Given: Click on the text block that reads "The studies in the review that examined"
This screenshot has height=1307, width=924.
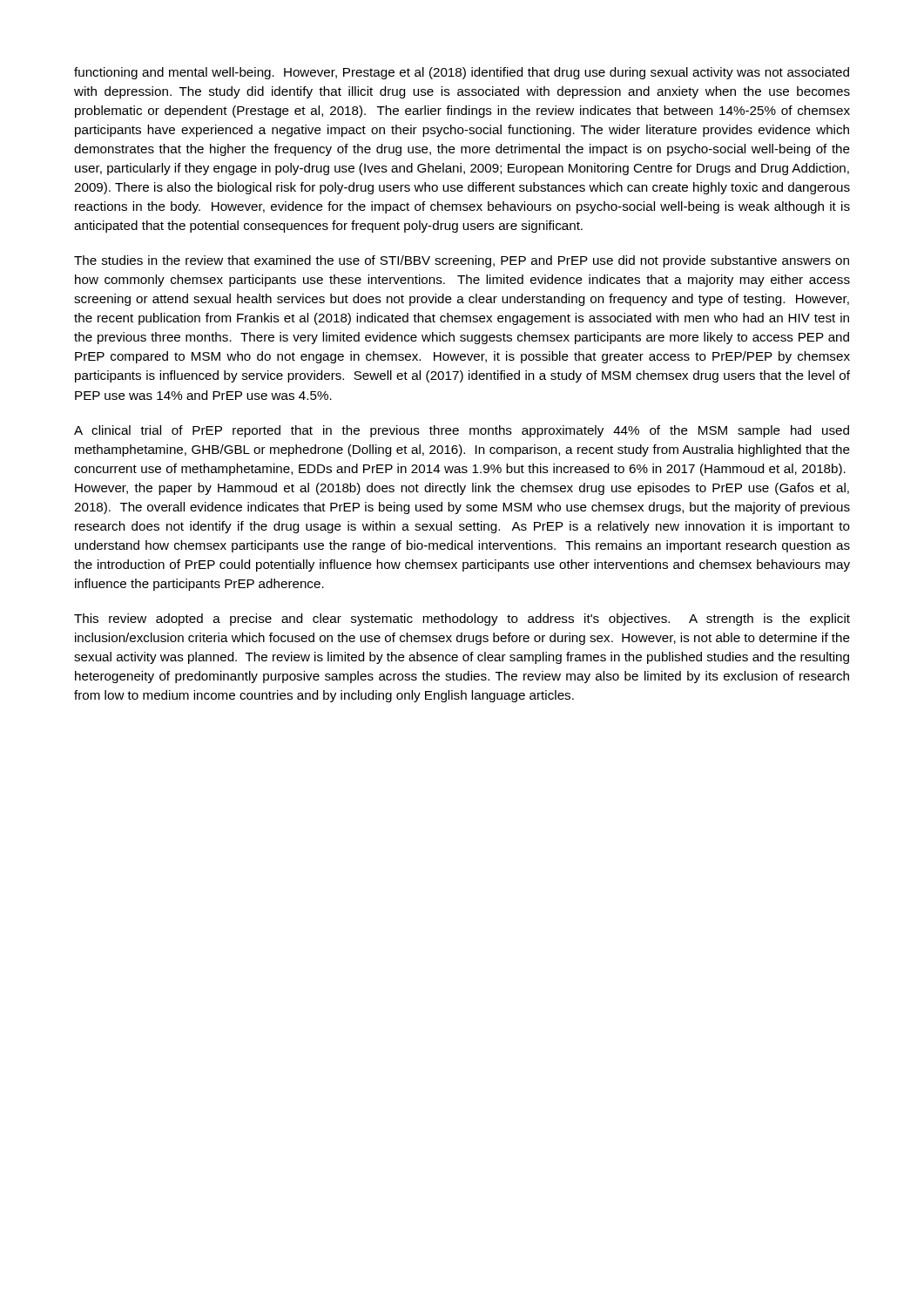Looking at the screenshot, I should coord(462,328).
